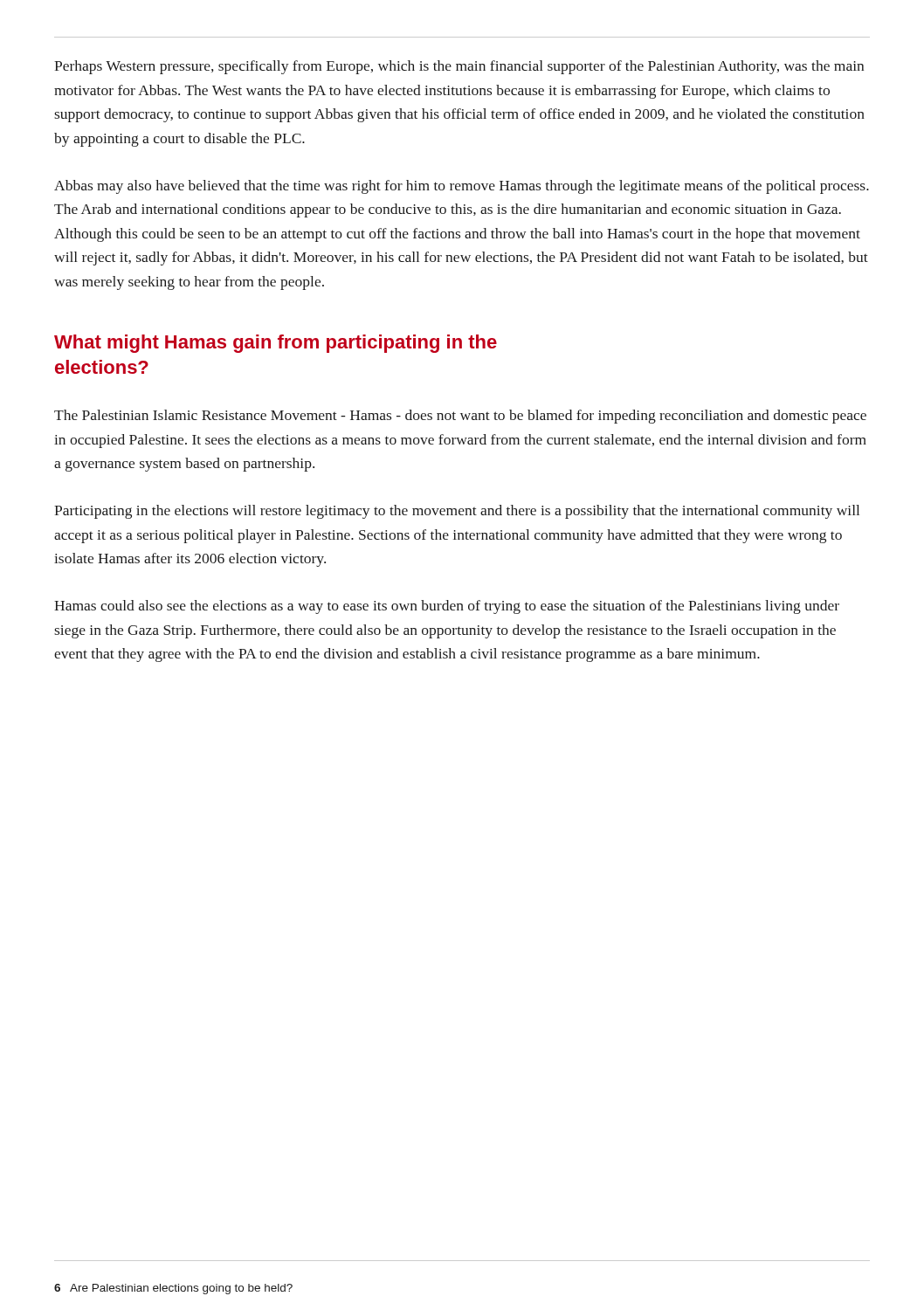924x1310 pixels.
Task: Click on the section header that reads "What might Hamas gain"
Action: click(276, 355)
